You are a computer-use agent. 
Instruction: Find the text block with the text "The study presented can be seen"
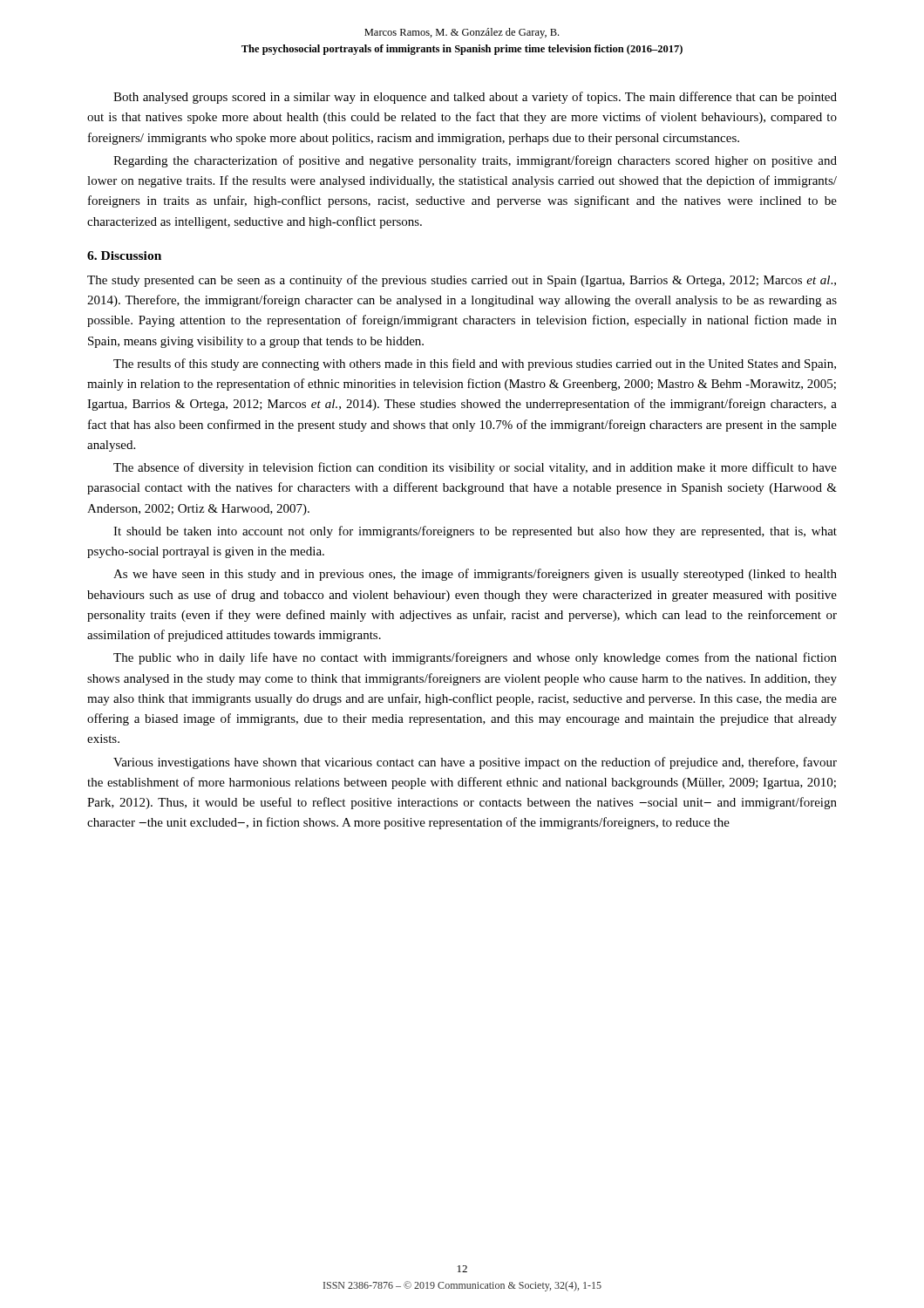click(x=462, y=281)
